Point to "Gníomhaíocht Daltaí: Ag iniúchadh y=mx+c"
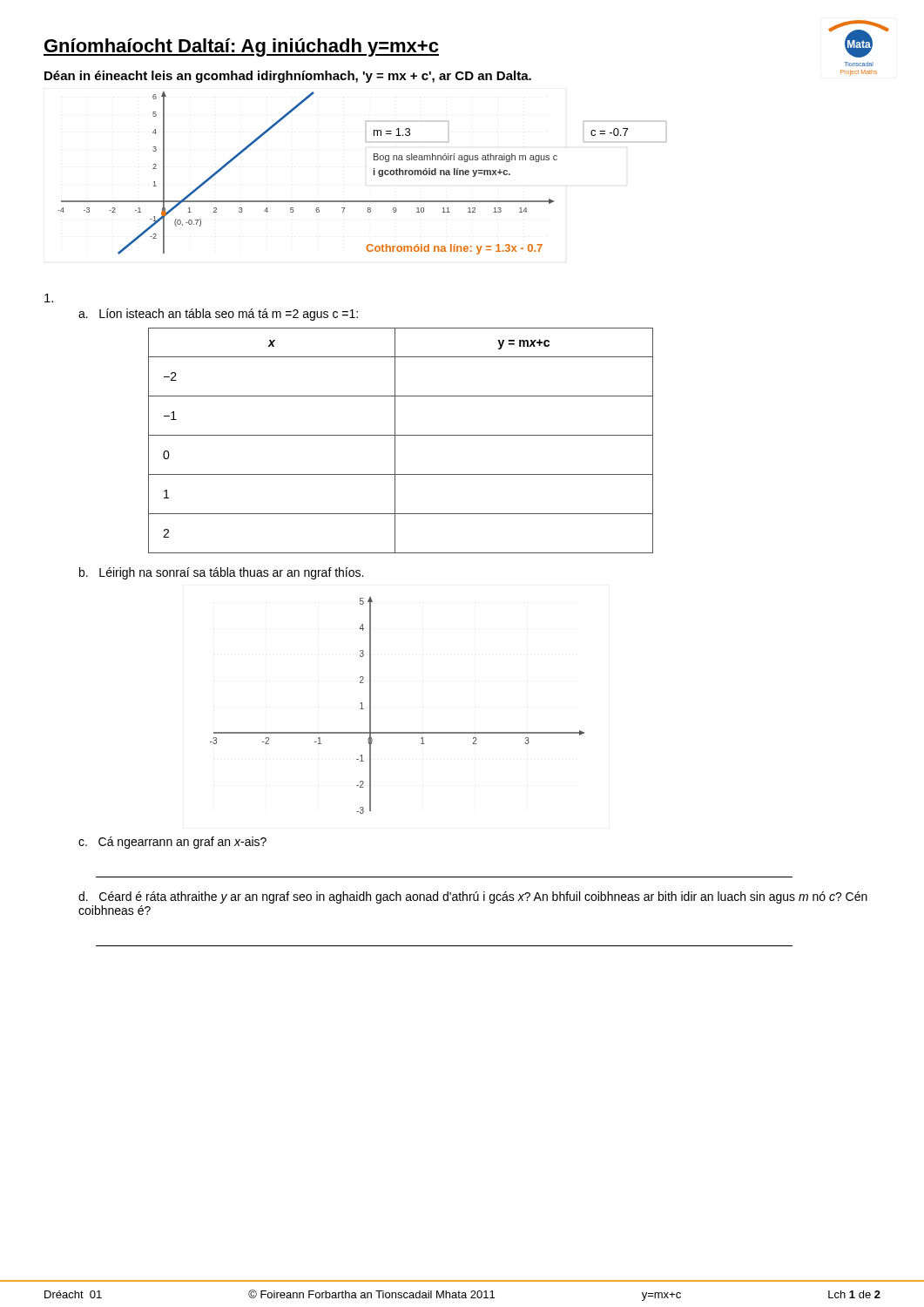 (241, 46)
